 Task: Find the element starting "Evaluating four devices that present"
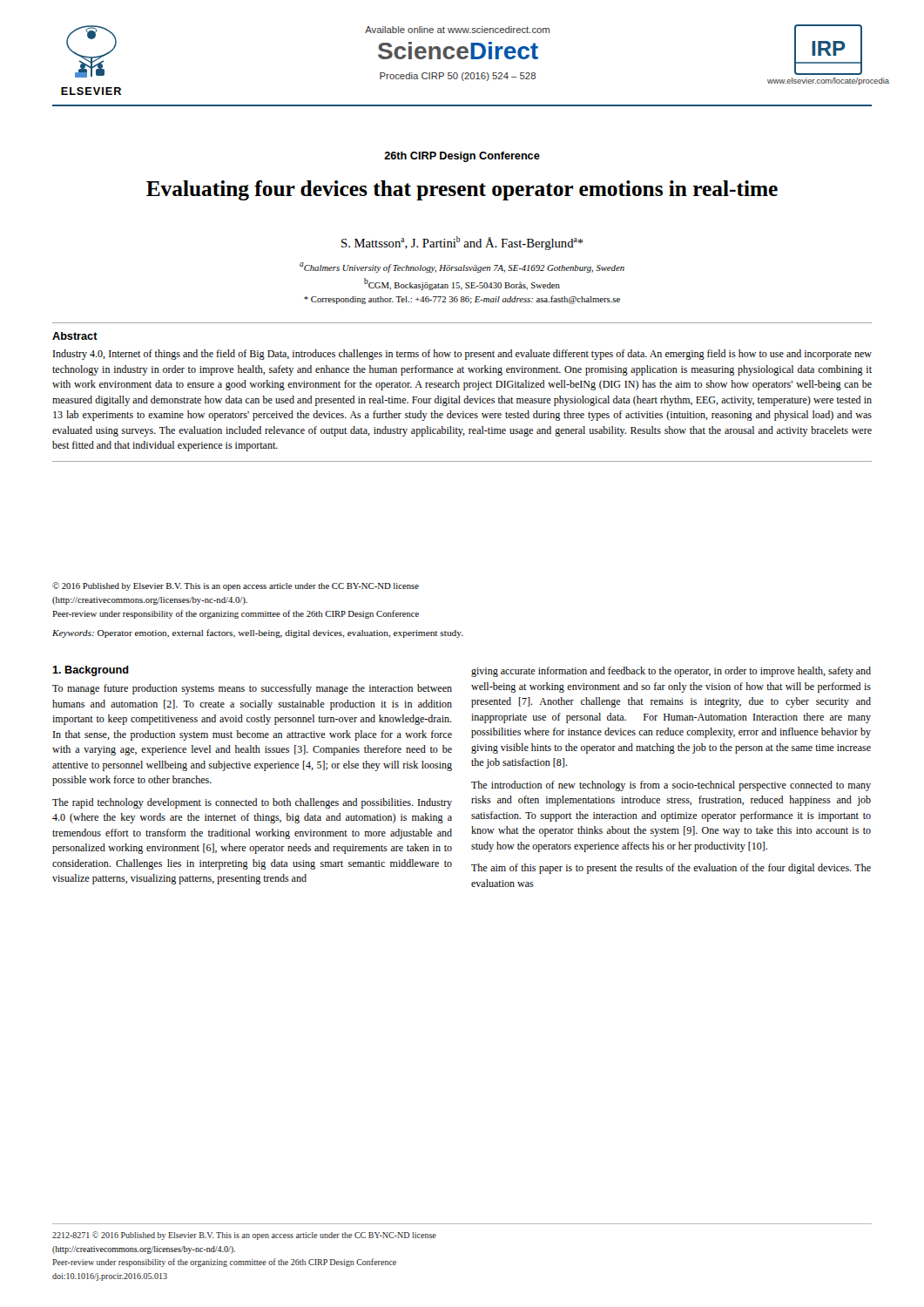pos(462,188)
